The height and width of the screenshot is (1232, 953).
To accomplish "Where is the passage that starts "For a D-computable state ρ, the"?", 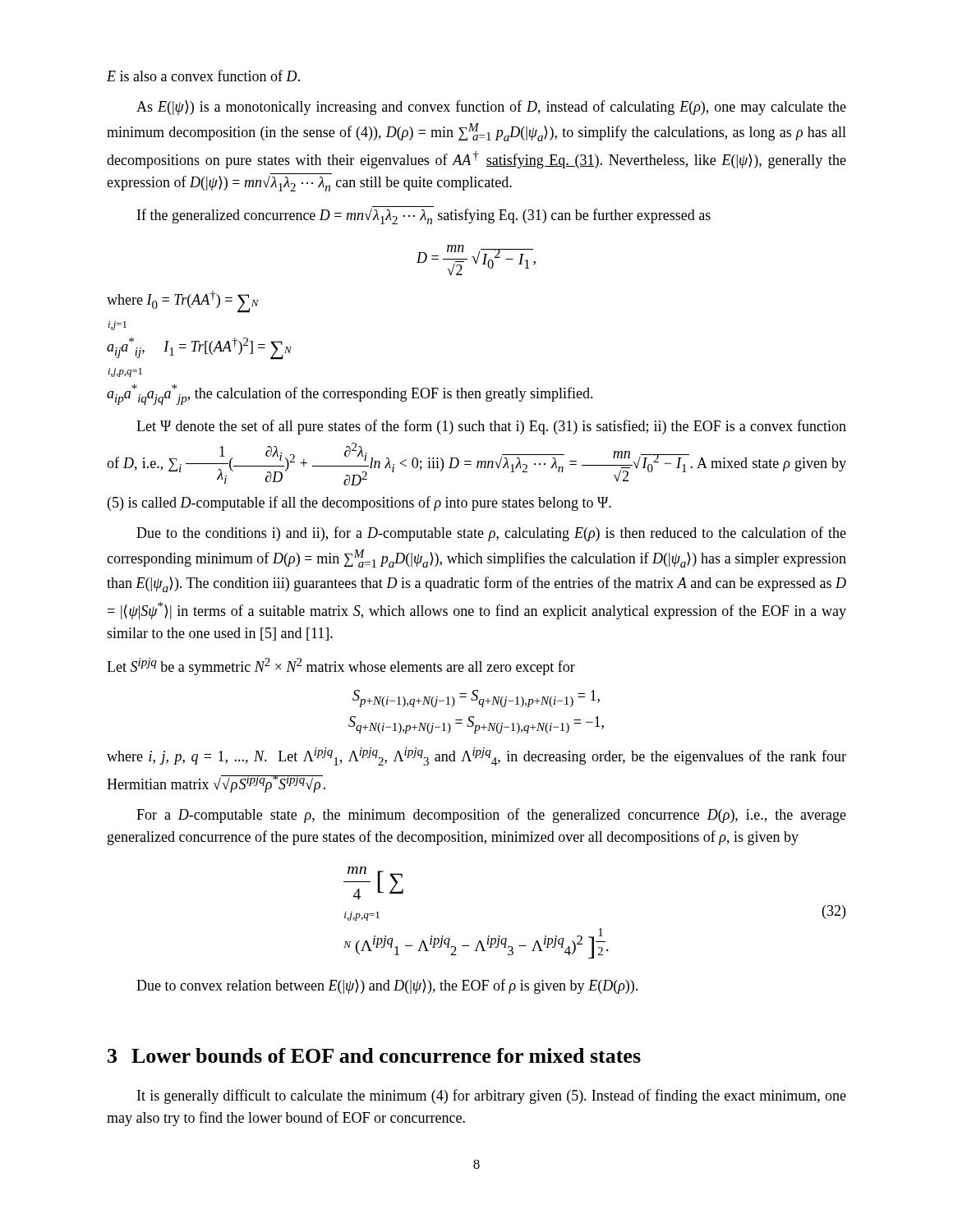I will pyautogui.click(x=476, y=826).
